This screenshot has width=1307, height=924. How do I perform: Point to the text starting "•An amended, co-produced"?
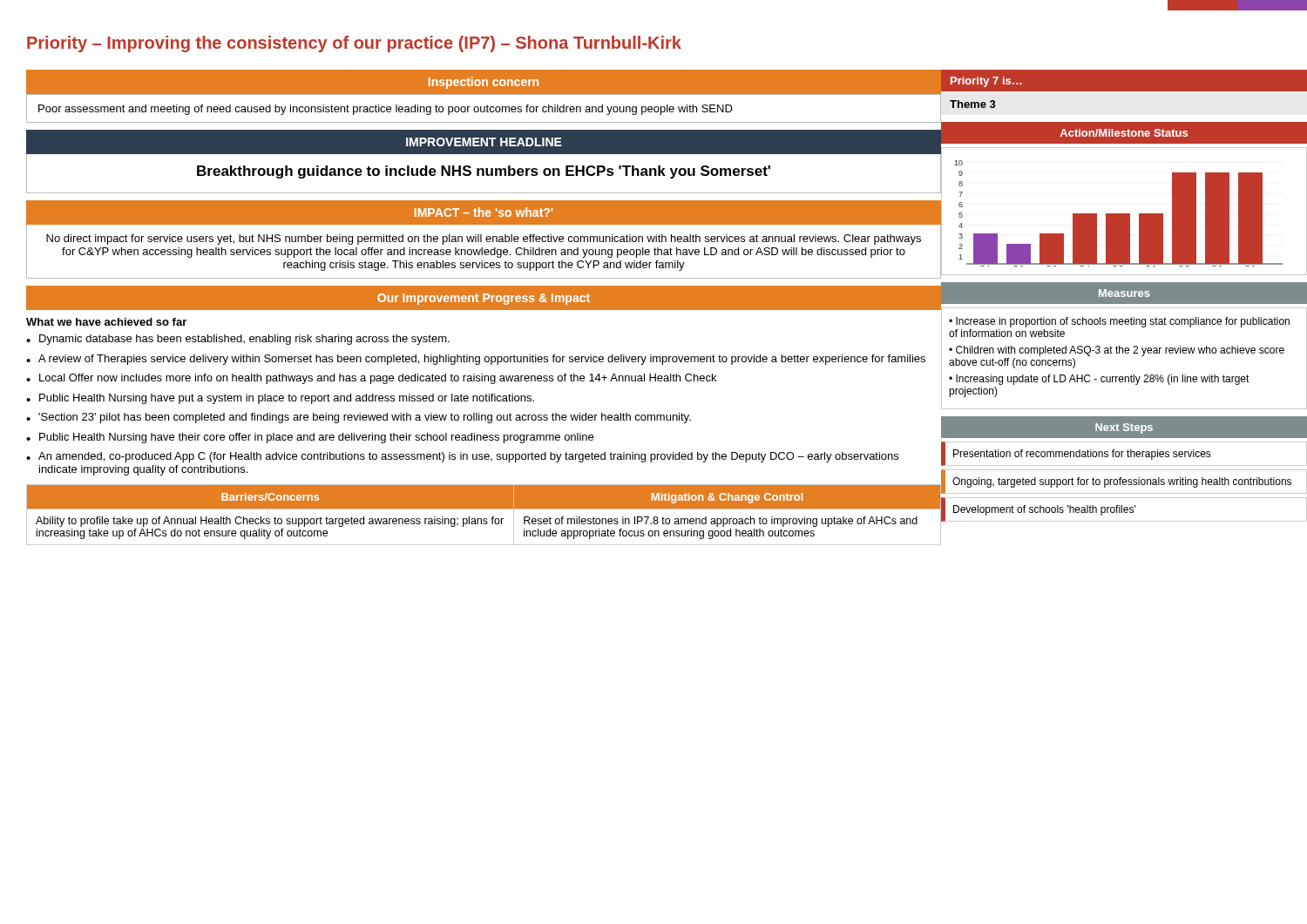pos(484,462)
